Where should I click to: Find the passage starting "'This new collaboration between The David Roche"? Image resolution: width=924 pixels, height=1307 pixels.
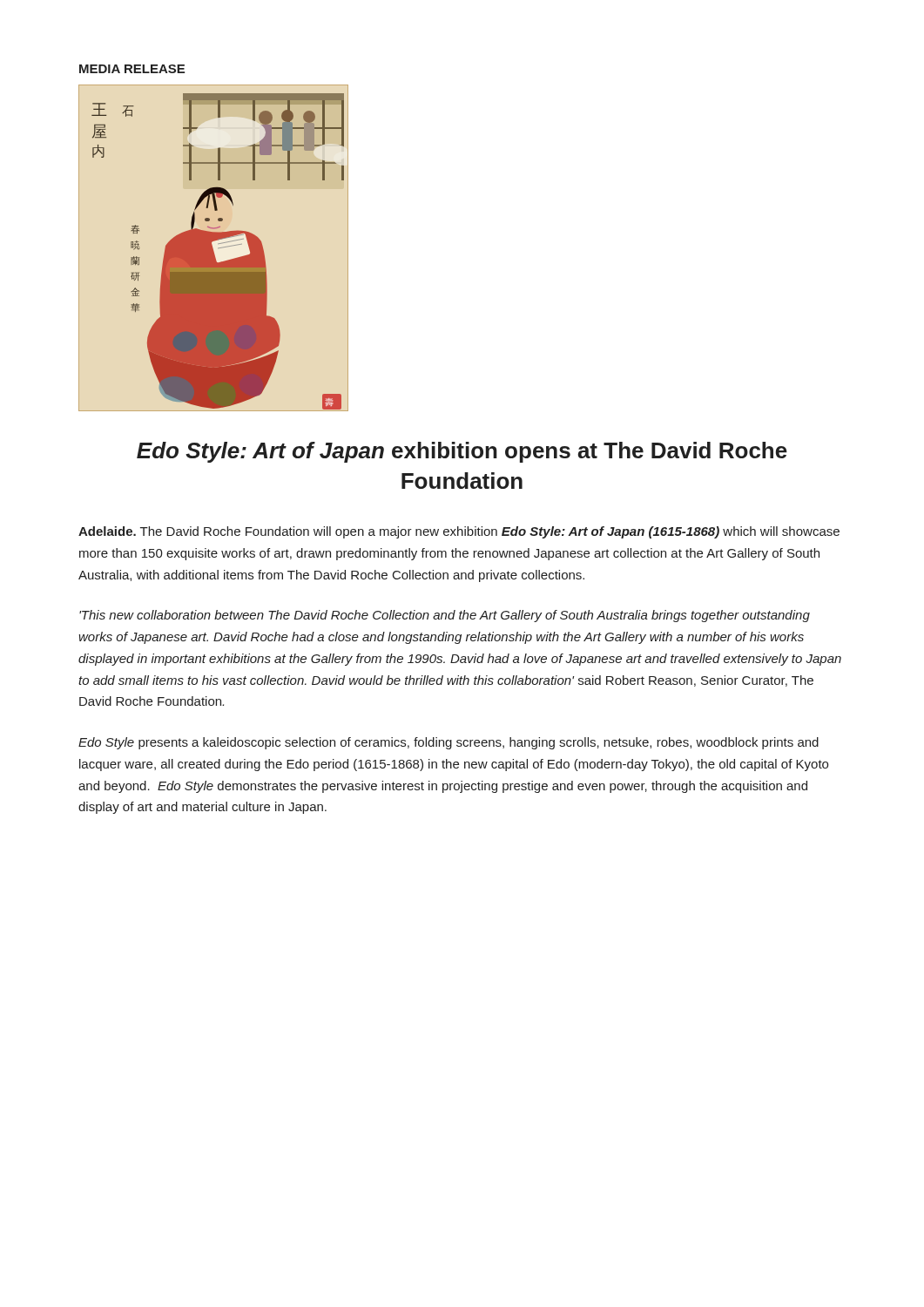460,658
